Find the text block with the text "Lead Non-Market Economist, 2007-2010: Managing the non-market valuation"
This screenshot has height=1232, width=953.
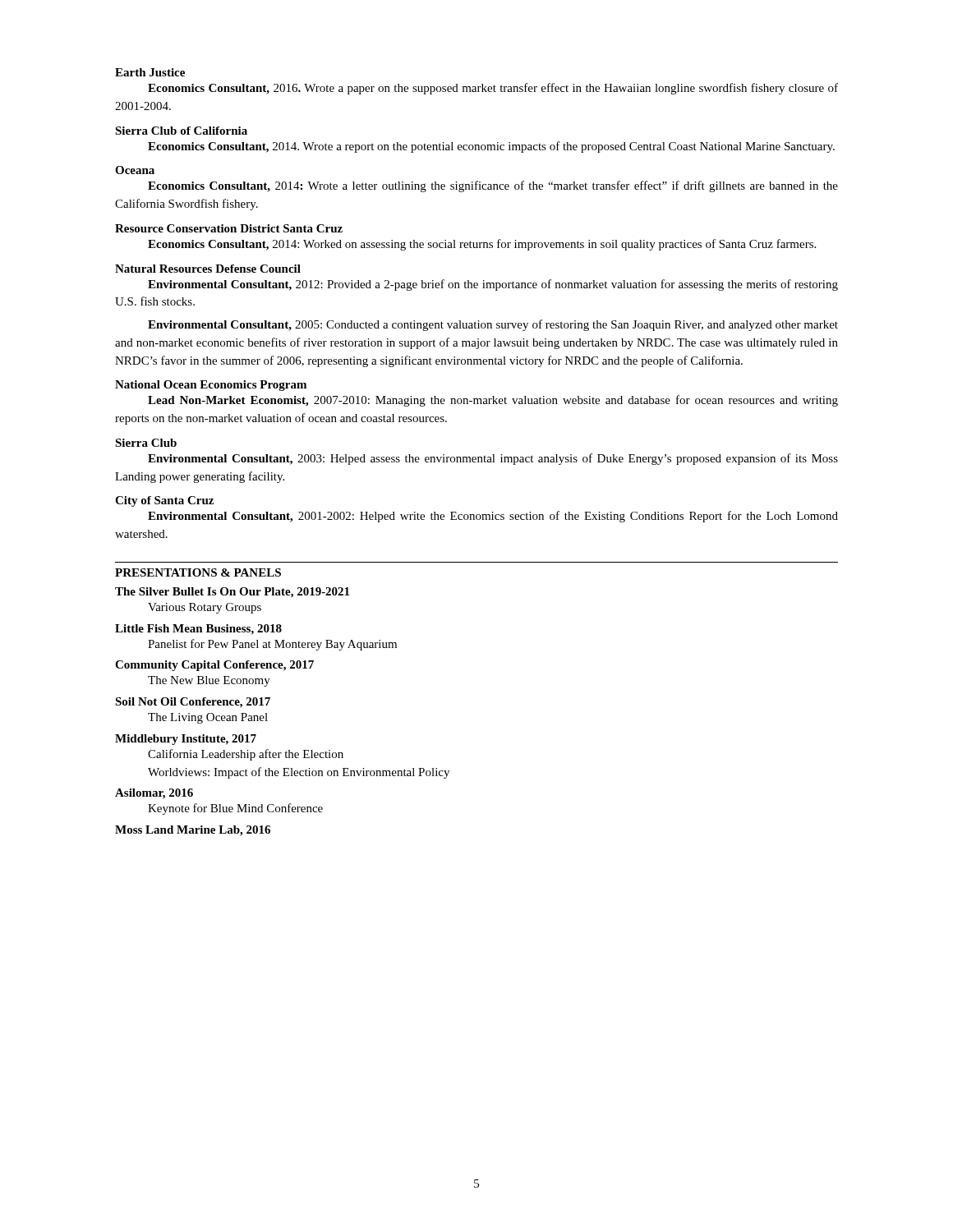[476, 410]
